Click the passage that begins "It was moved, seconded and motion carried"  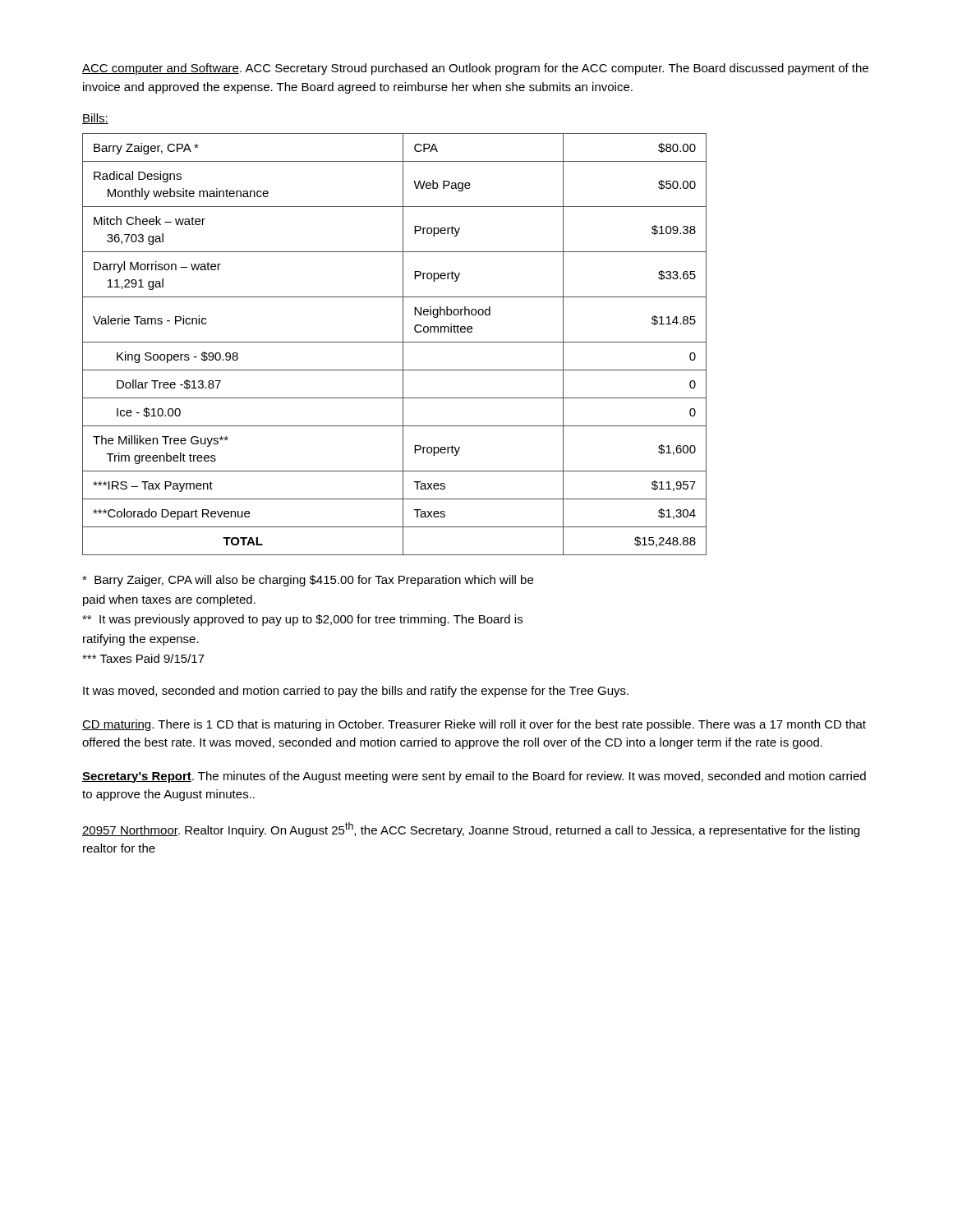click(356, 690)
